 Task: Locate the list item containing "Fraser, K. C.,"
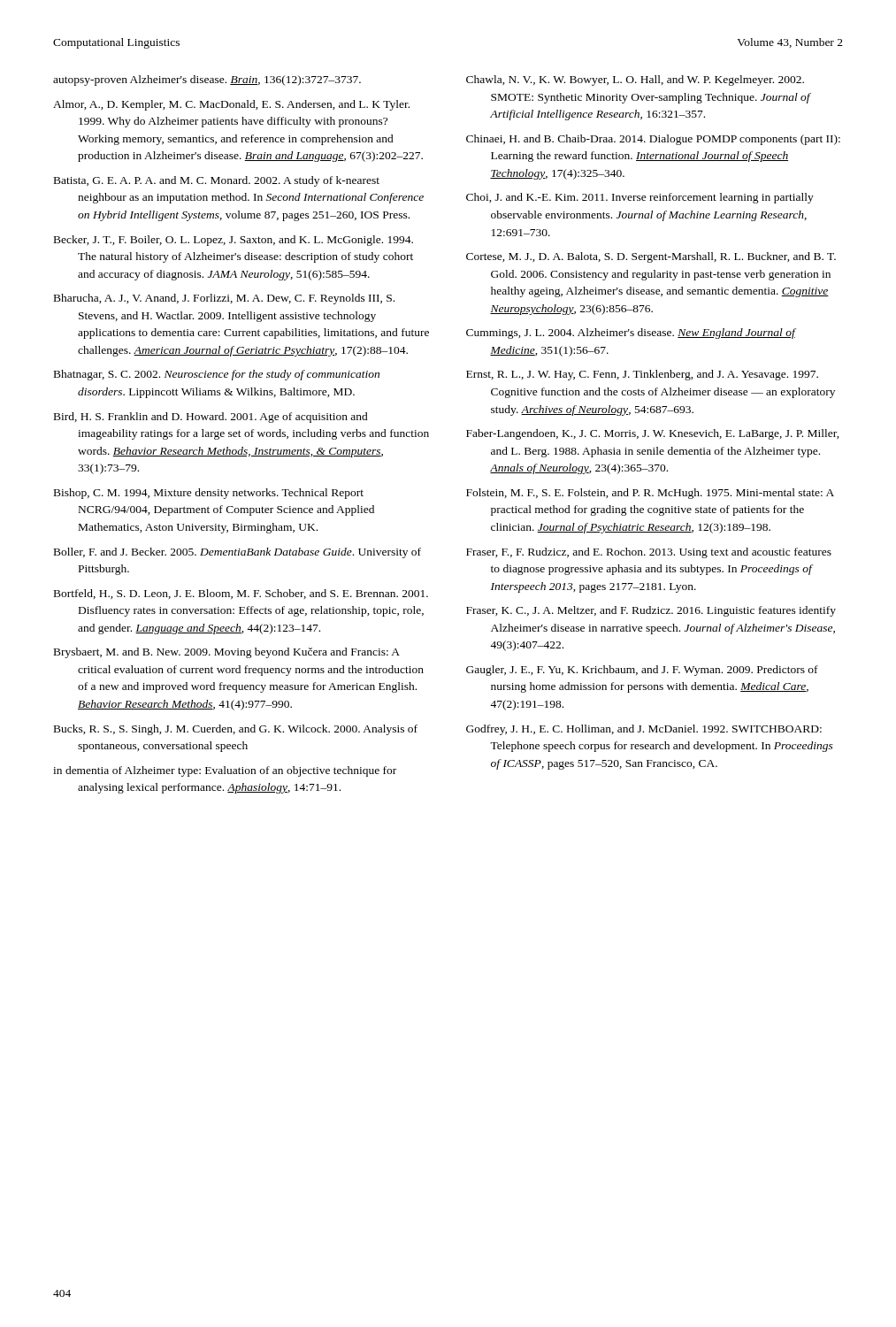[x=651, y=627]
